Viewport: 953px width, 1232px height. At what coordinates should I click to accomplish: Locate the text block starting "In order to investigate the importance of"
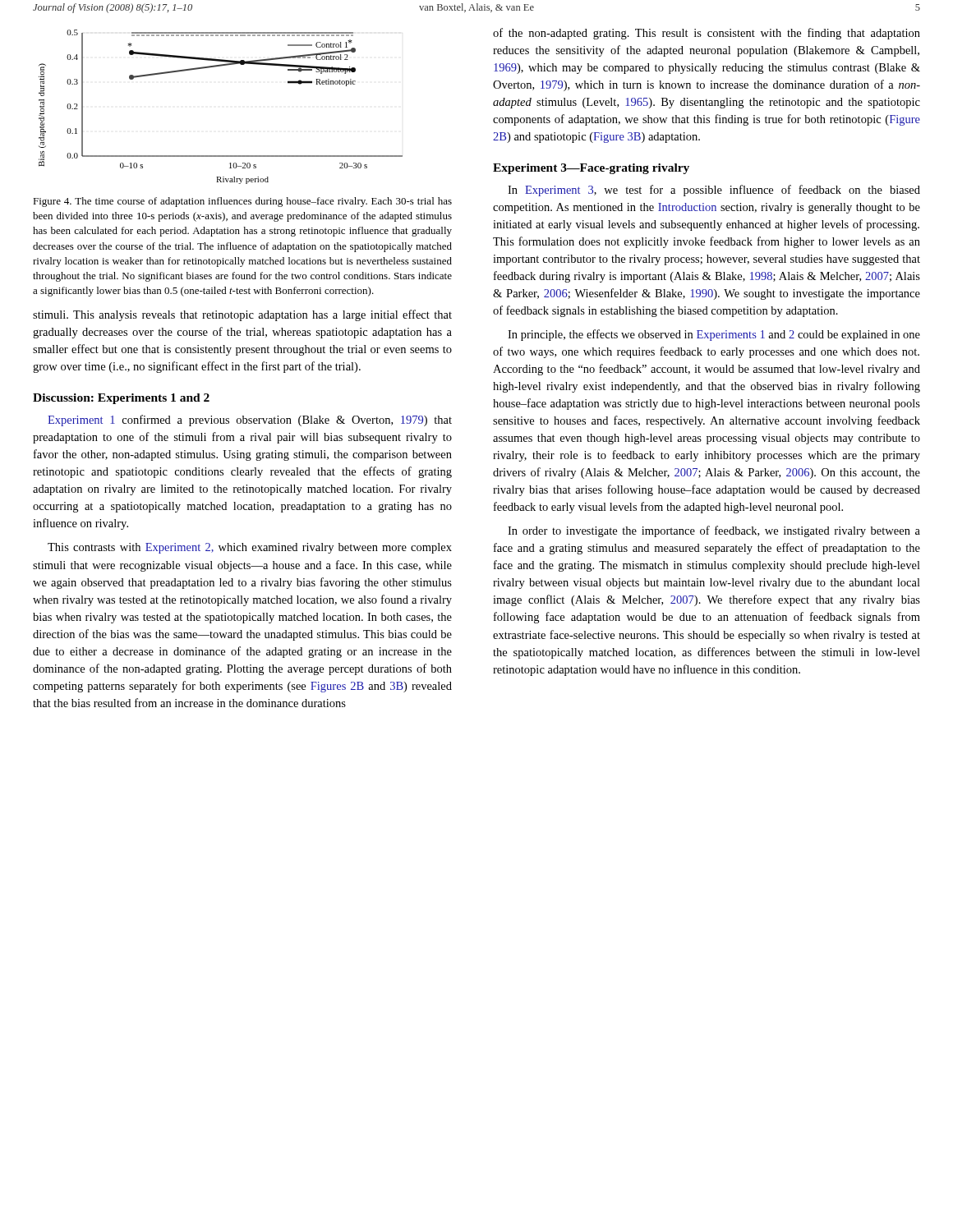(707, 600)
